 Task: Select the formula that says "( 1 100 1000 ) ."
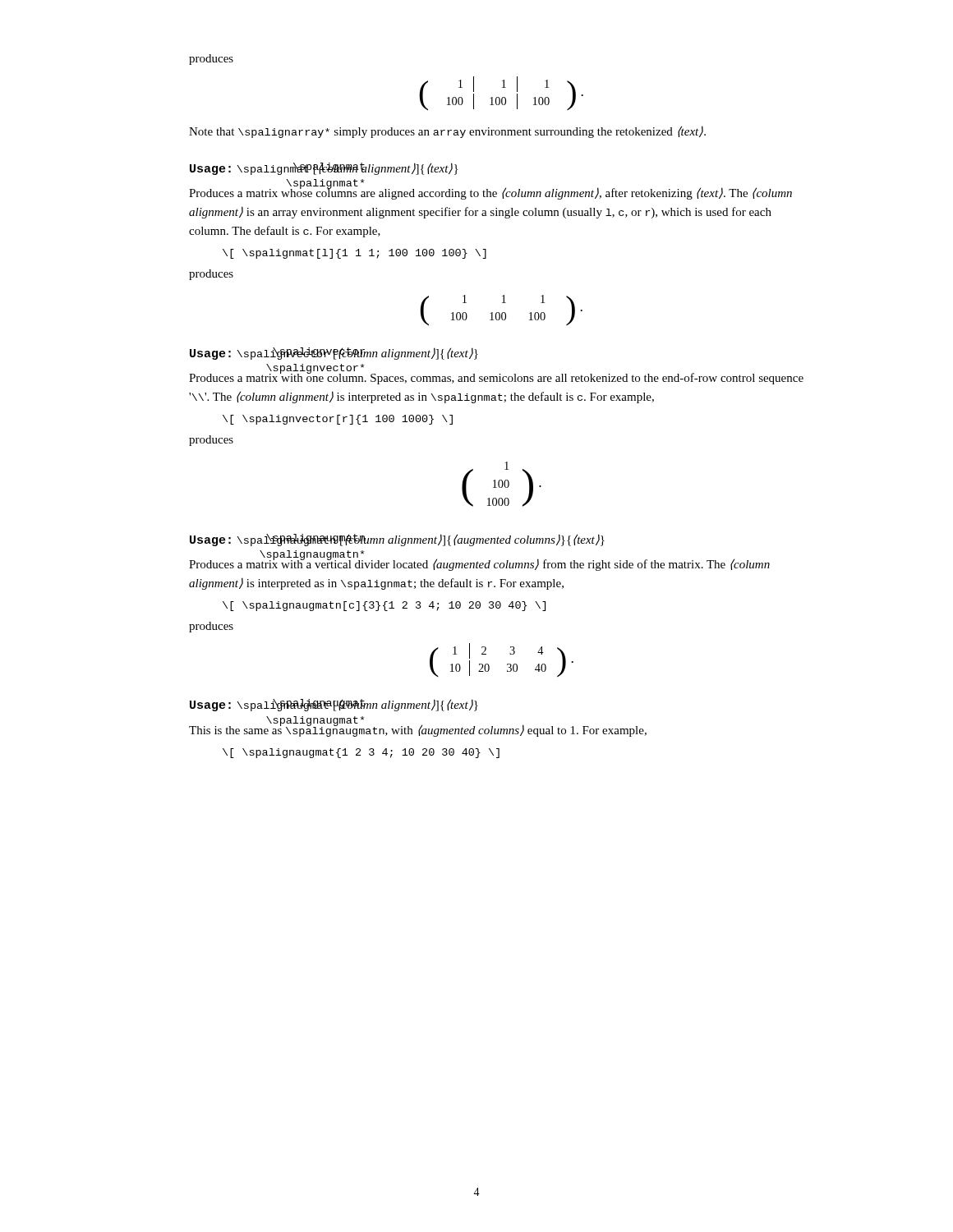click(x=501, y=484)
